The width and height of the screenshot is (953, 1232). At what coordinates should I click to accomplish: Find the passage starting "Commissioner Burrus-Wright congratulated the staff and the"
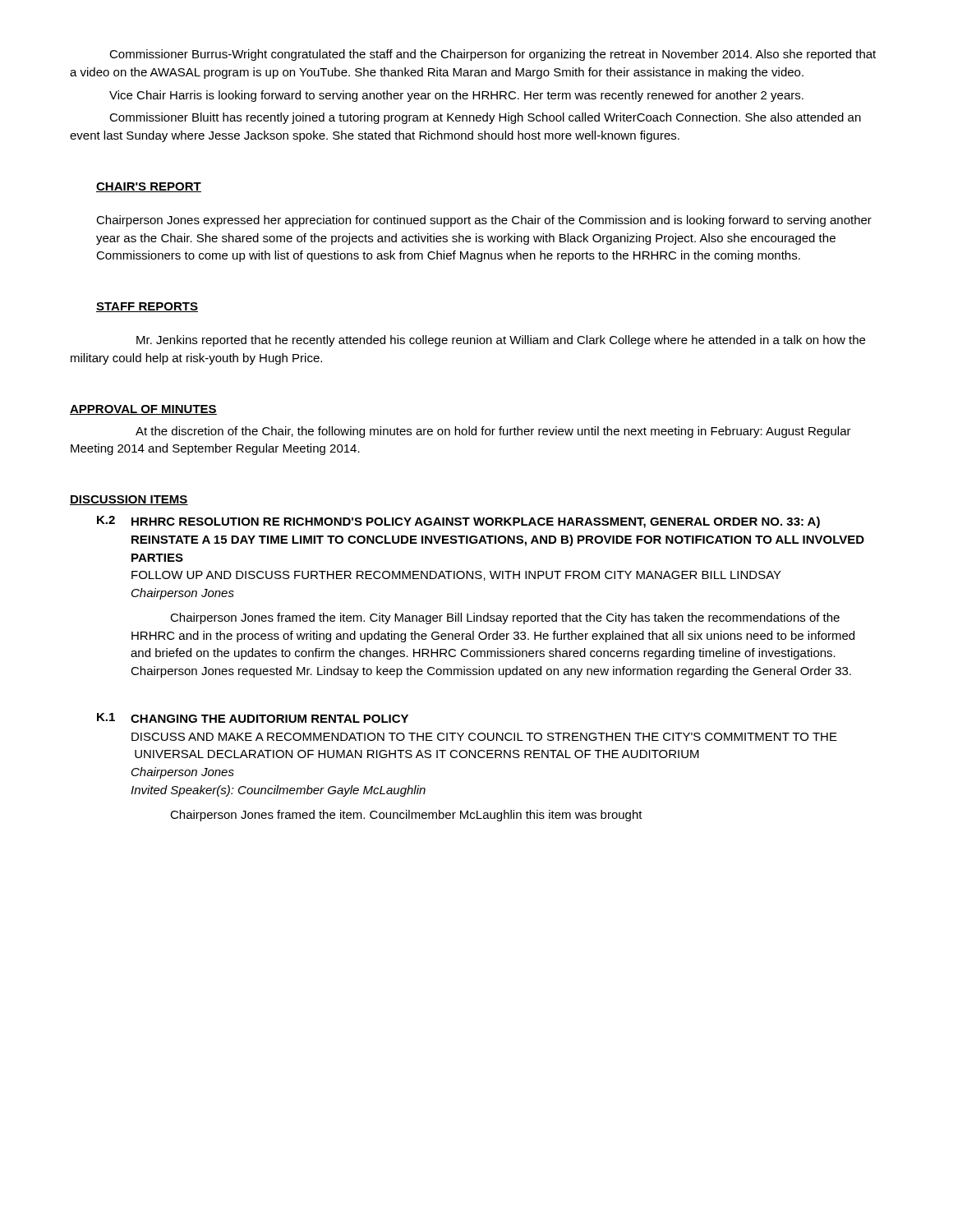pos(473,63)
